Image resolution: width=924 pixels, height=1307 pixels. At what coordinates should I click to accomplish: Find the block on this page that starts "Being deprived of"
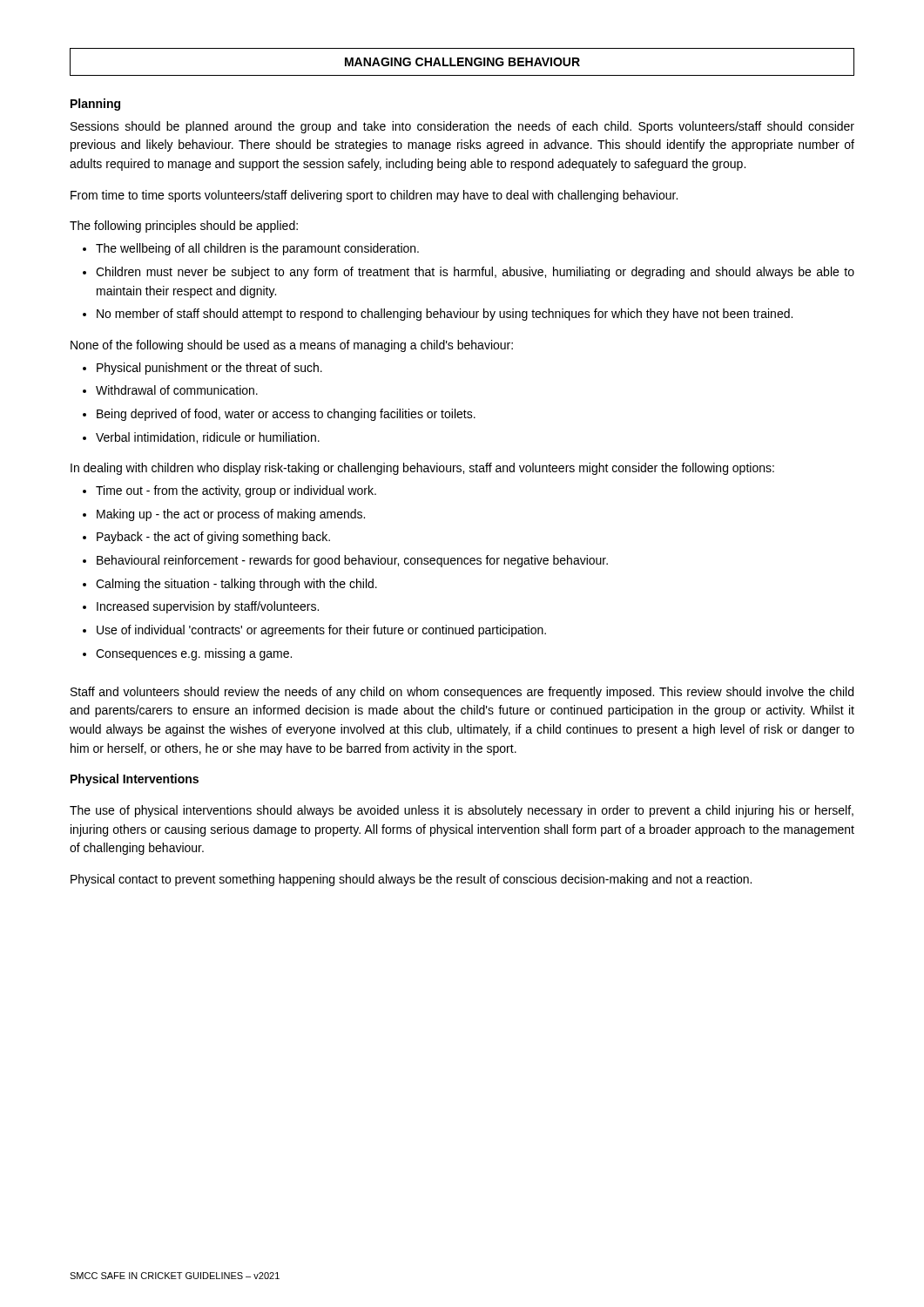(286, 414)
